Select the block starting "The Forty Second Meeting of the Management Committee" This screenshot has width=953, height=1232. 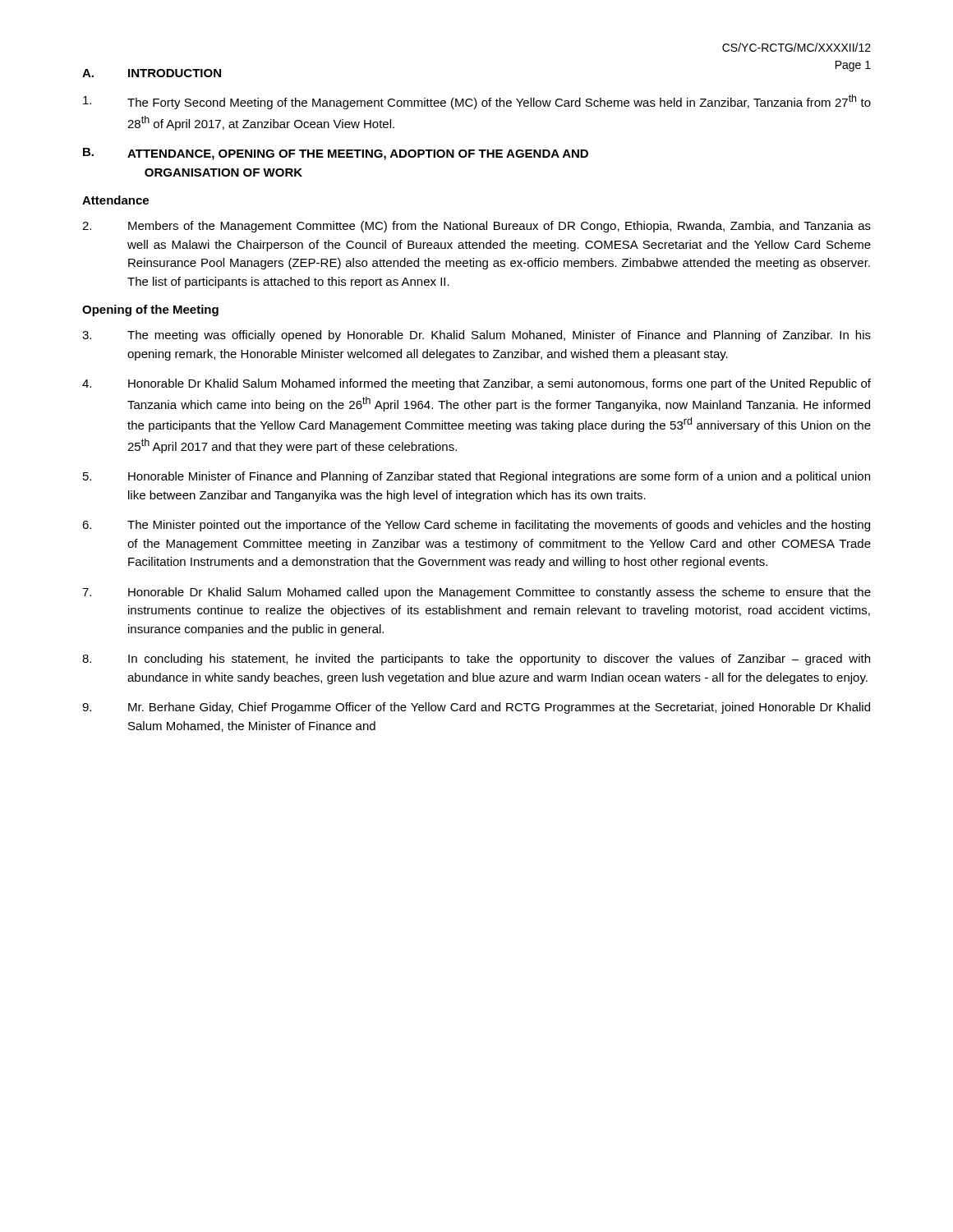476,112
